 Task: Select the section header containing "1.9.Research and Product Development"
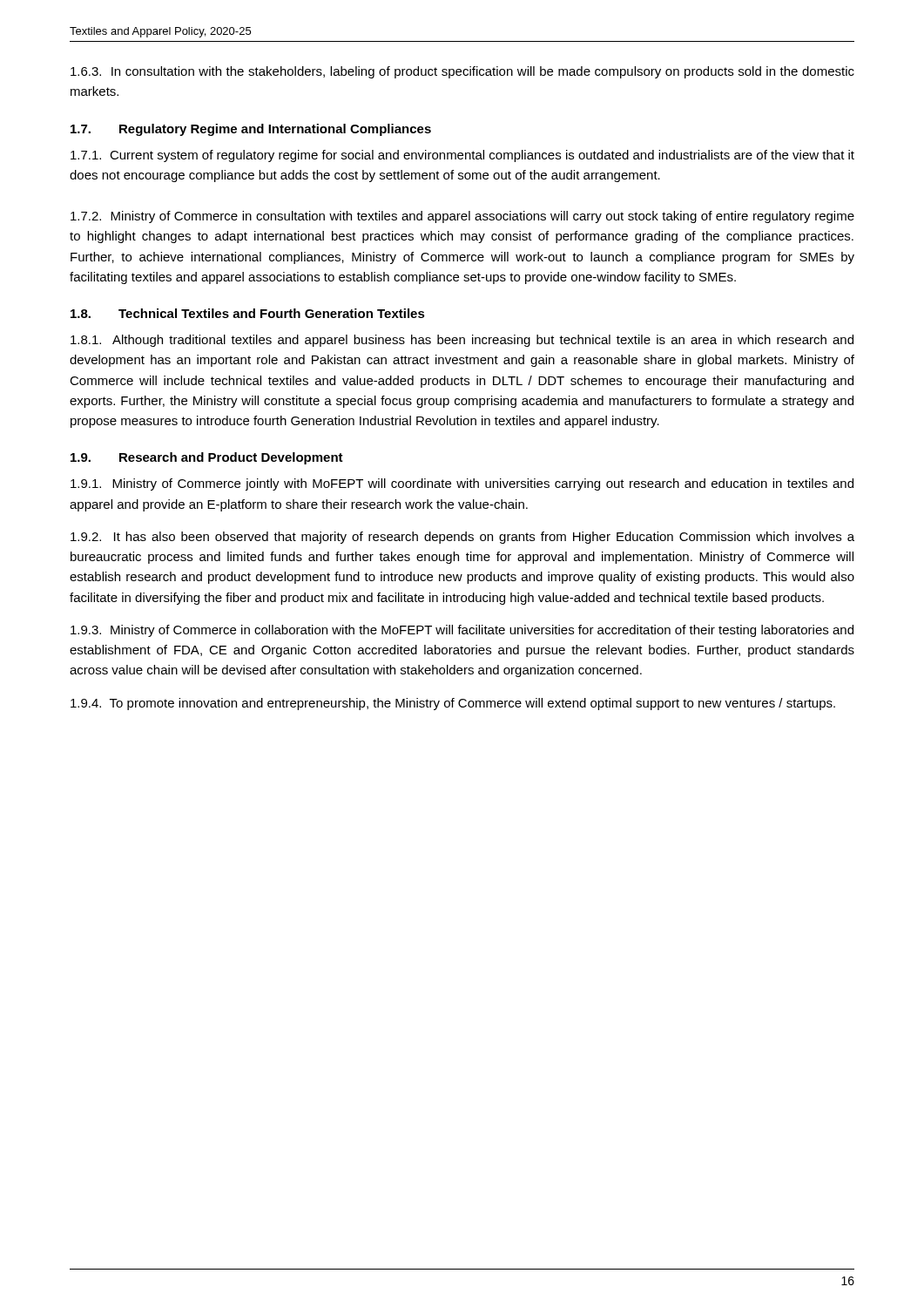click(206, 457)
